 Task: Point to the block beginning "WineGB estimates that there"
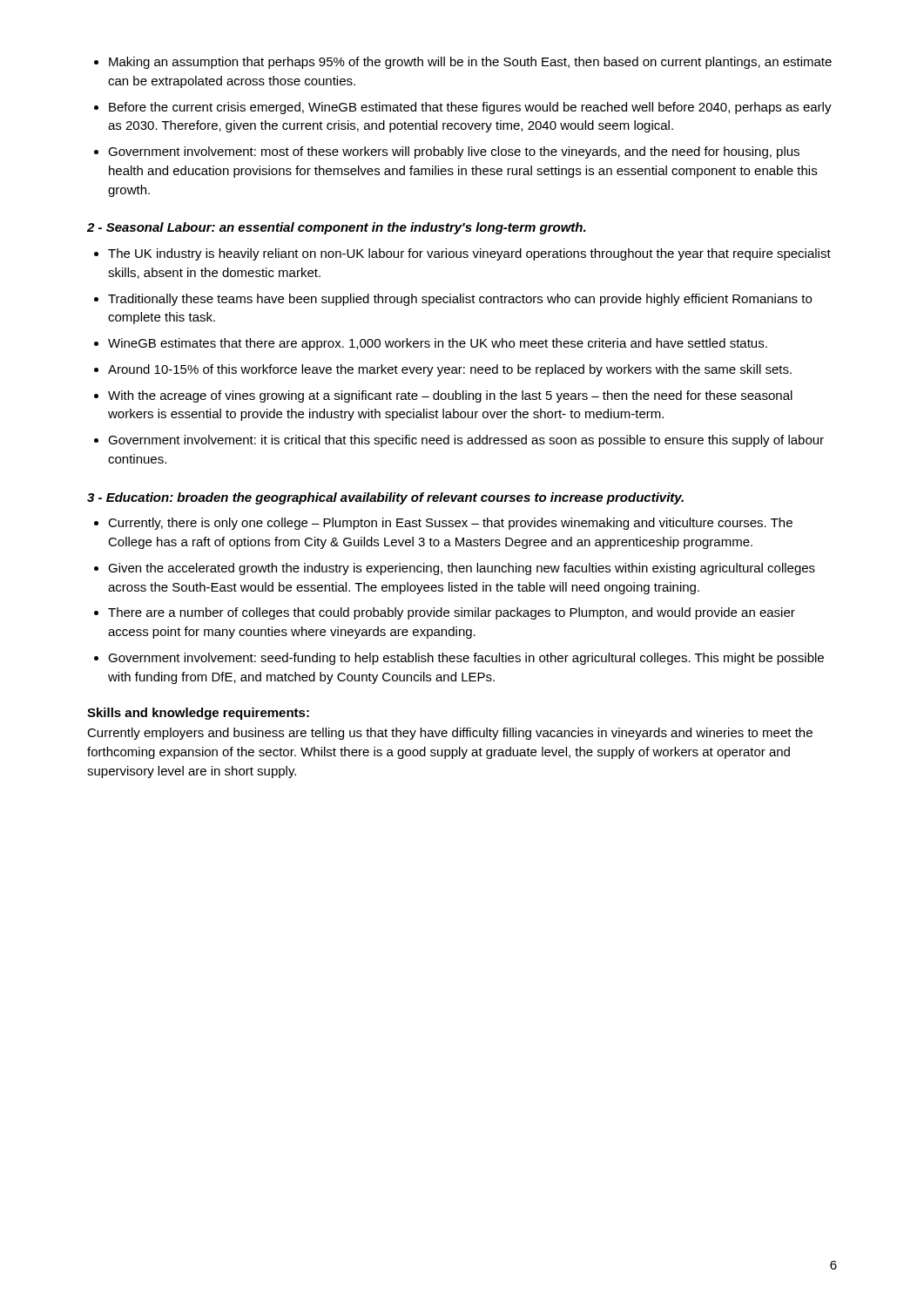pyautogui.click(x=472, y=343)
